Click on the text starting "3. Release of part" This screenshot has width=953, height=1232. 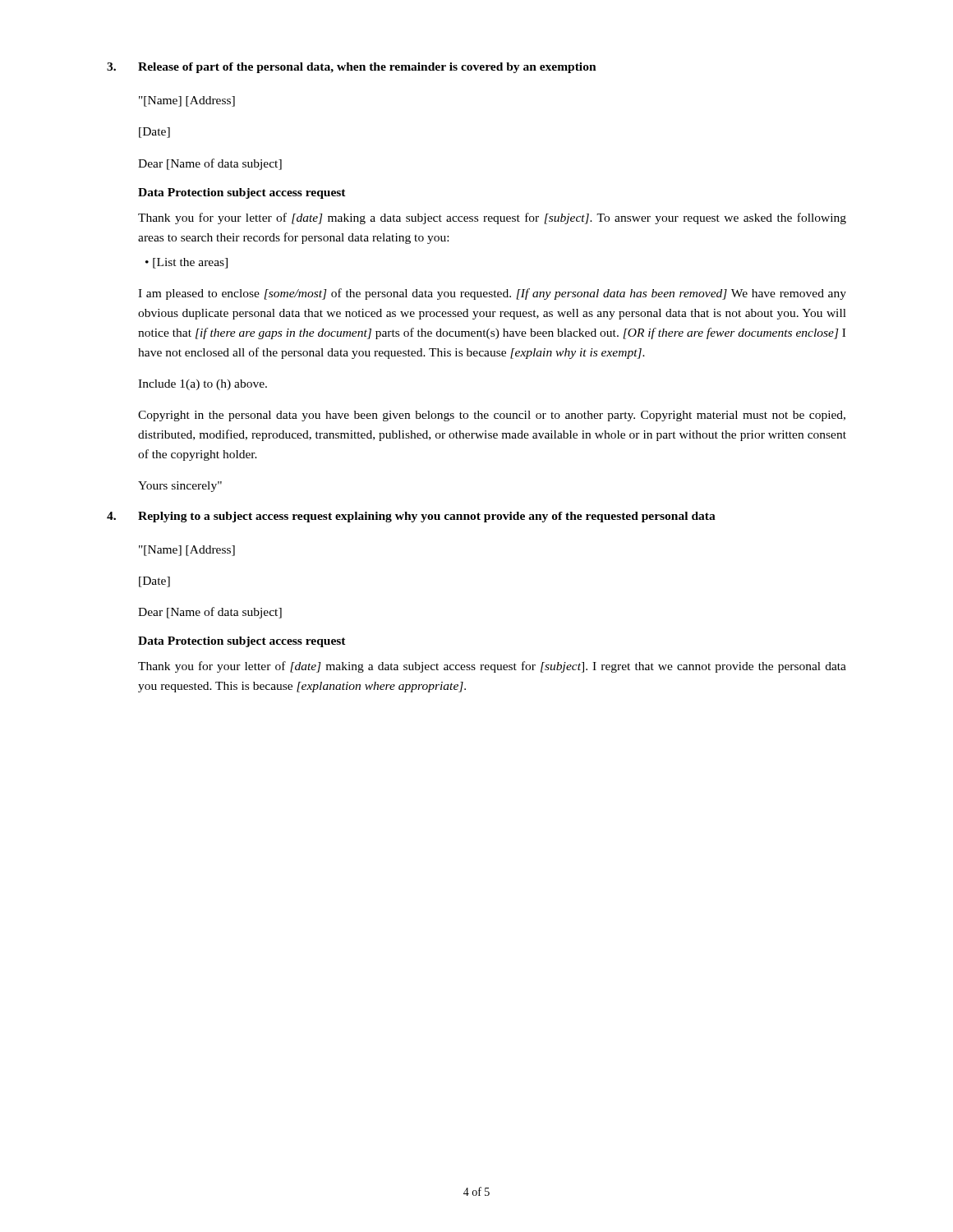pyautogui.click(x=351, y=67)
